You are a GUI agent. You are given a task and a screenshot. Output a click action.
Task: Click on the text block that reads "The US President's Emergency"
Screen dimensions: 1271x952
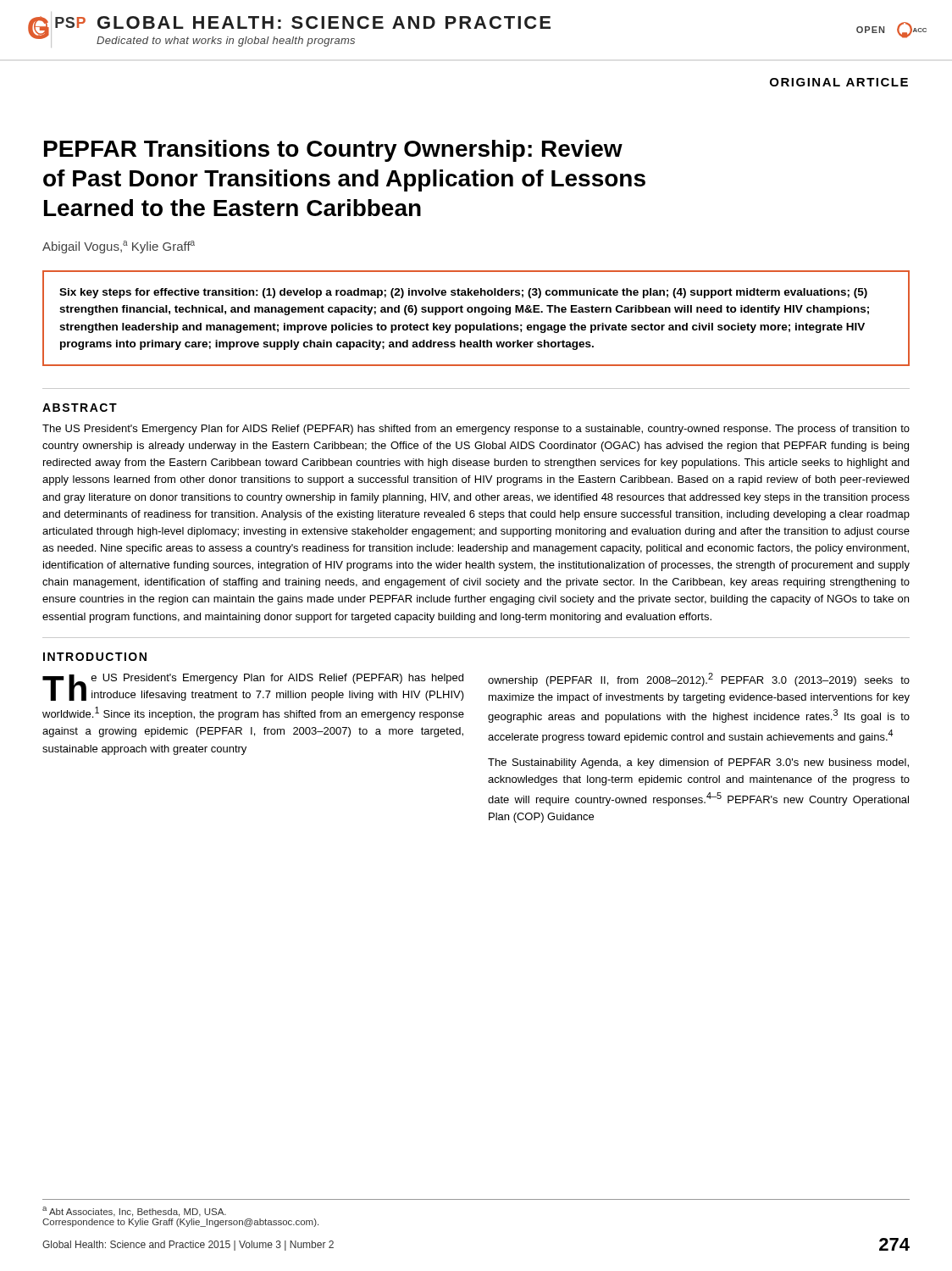pyautogui.click(x=476, y=522)
